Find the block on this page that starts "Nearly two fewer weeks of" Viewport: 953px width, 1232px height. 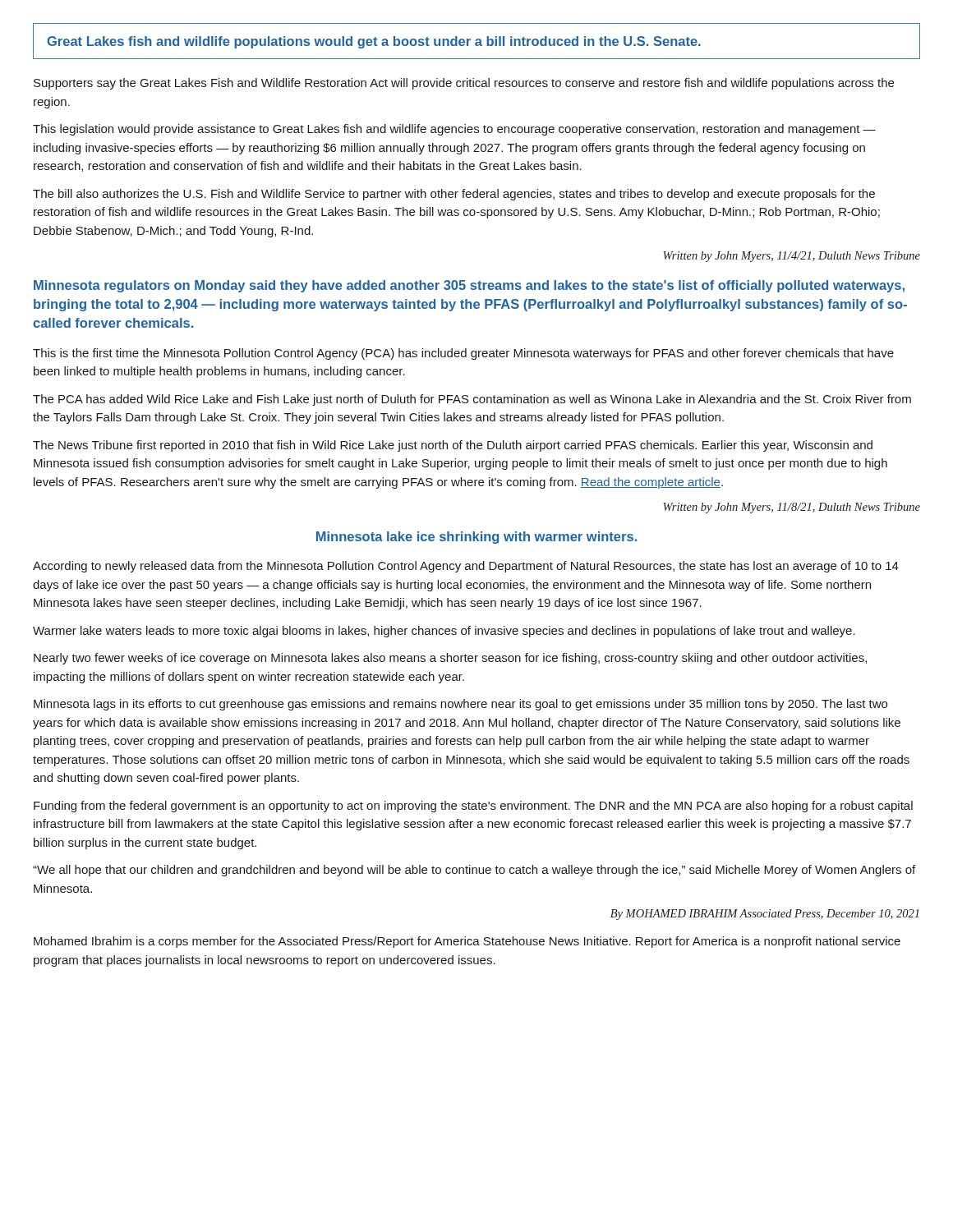[x=450, y=667]
